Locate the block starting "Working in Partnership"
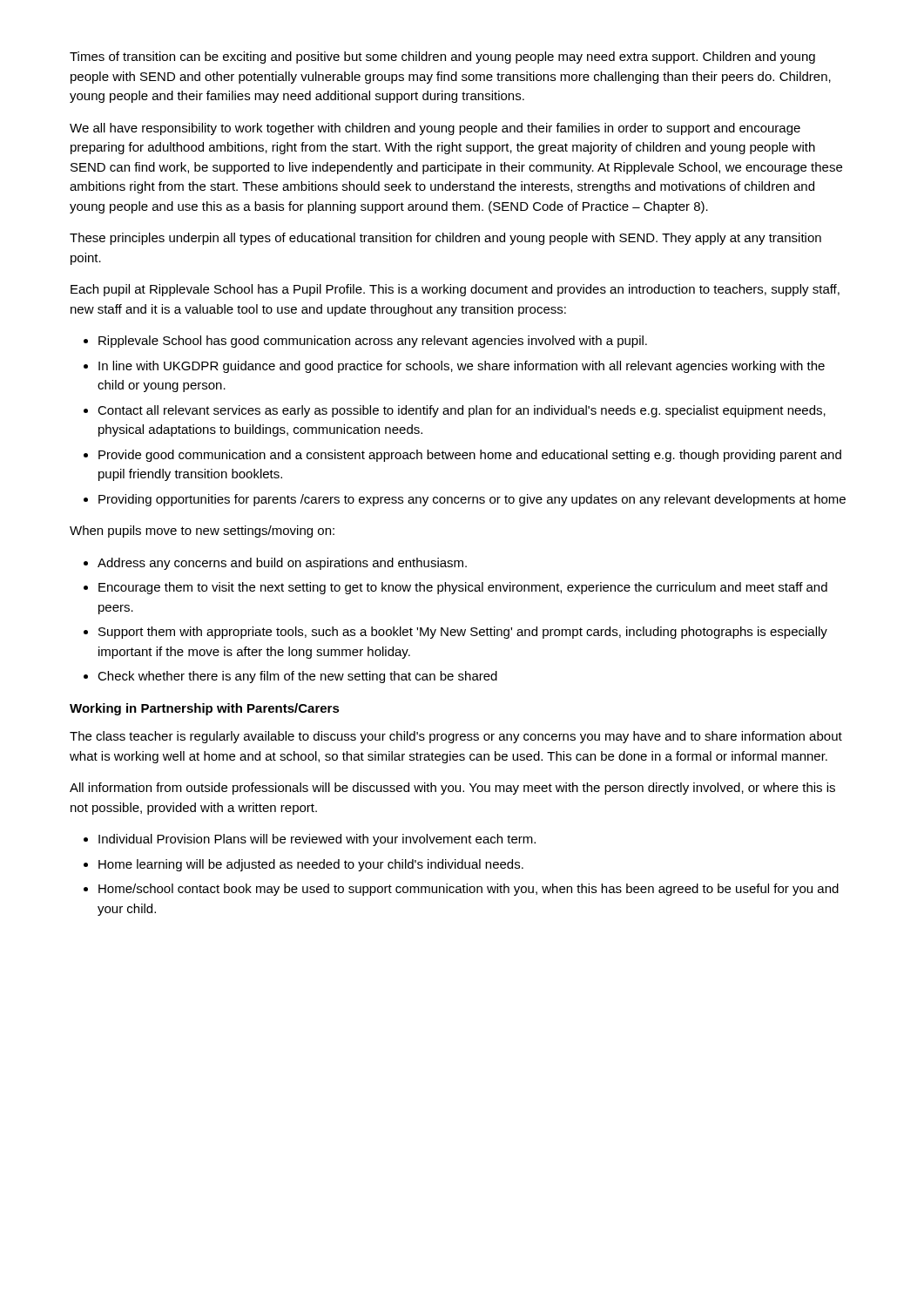Viewport: 924px width, 1307px height. (205, 708)
